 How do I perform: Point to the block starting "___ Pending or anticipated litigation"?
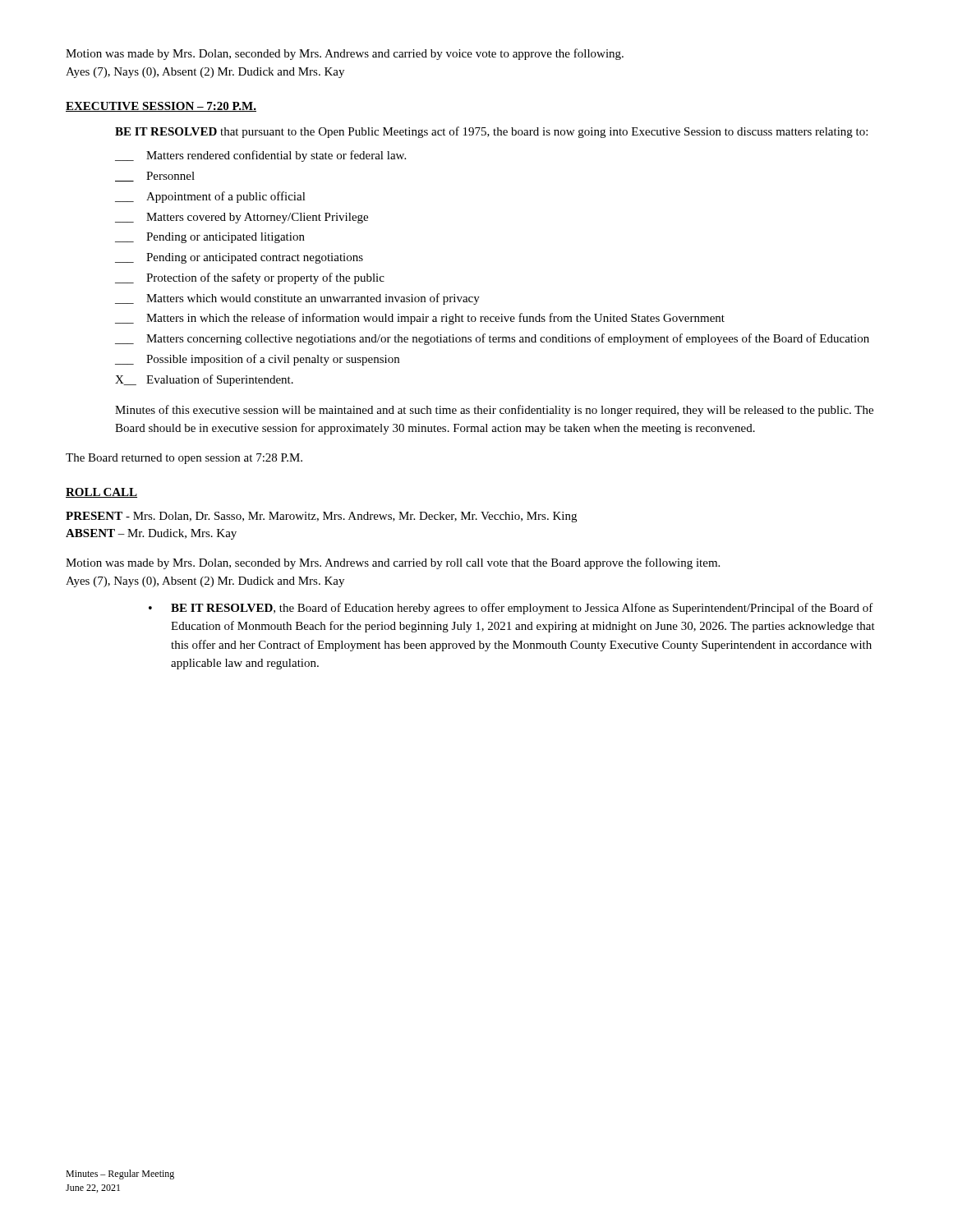point(210,238)
